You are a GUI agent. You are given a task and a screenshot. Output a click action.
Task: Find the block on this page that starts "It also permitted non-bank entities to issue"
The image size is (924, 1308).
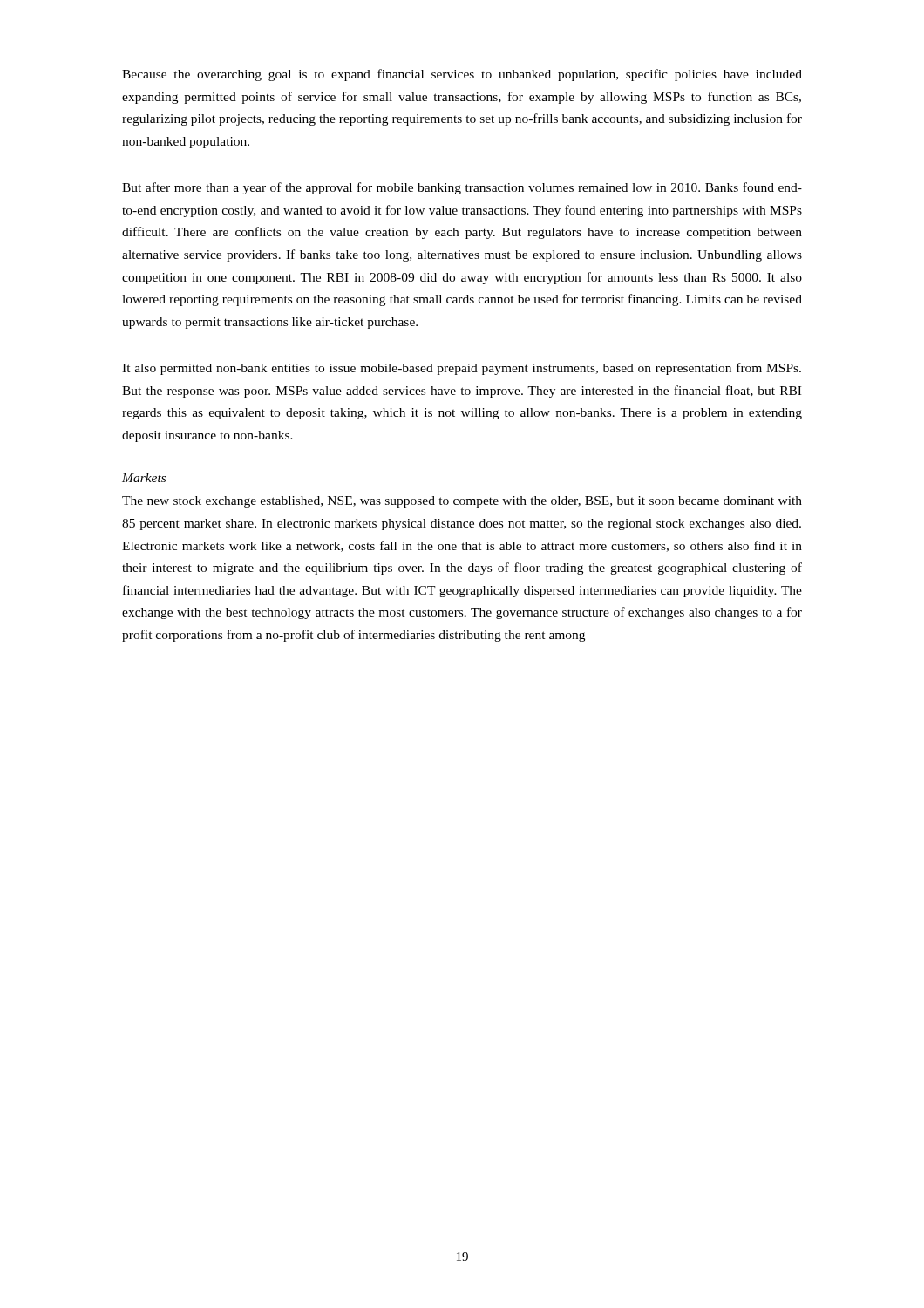click(x=462, y=401)
